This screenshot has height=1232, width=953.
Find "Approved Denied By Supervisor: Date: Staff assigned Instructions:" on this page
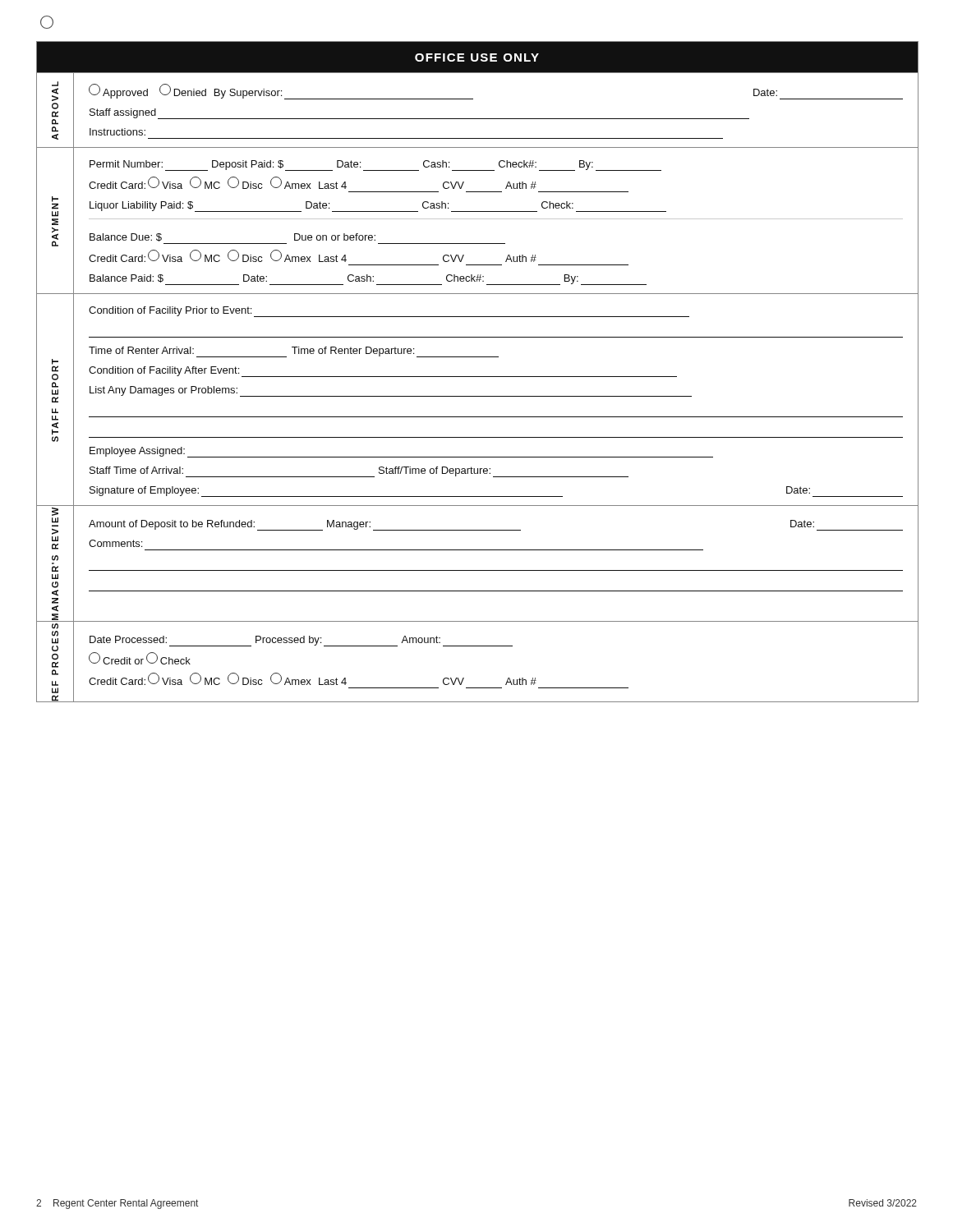pos(496,112)
